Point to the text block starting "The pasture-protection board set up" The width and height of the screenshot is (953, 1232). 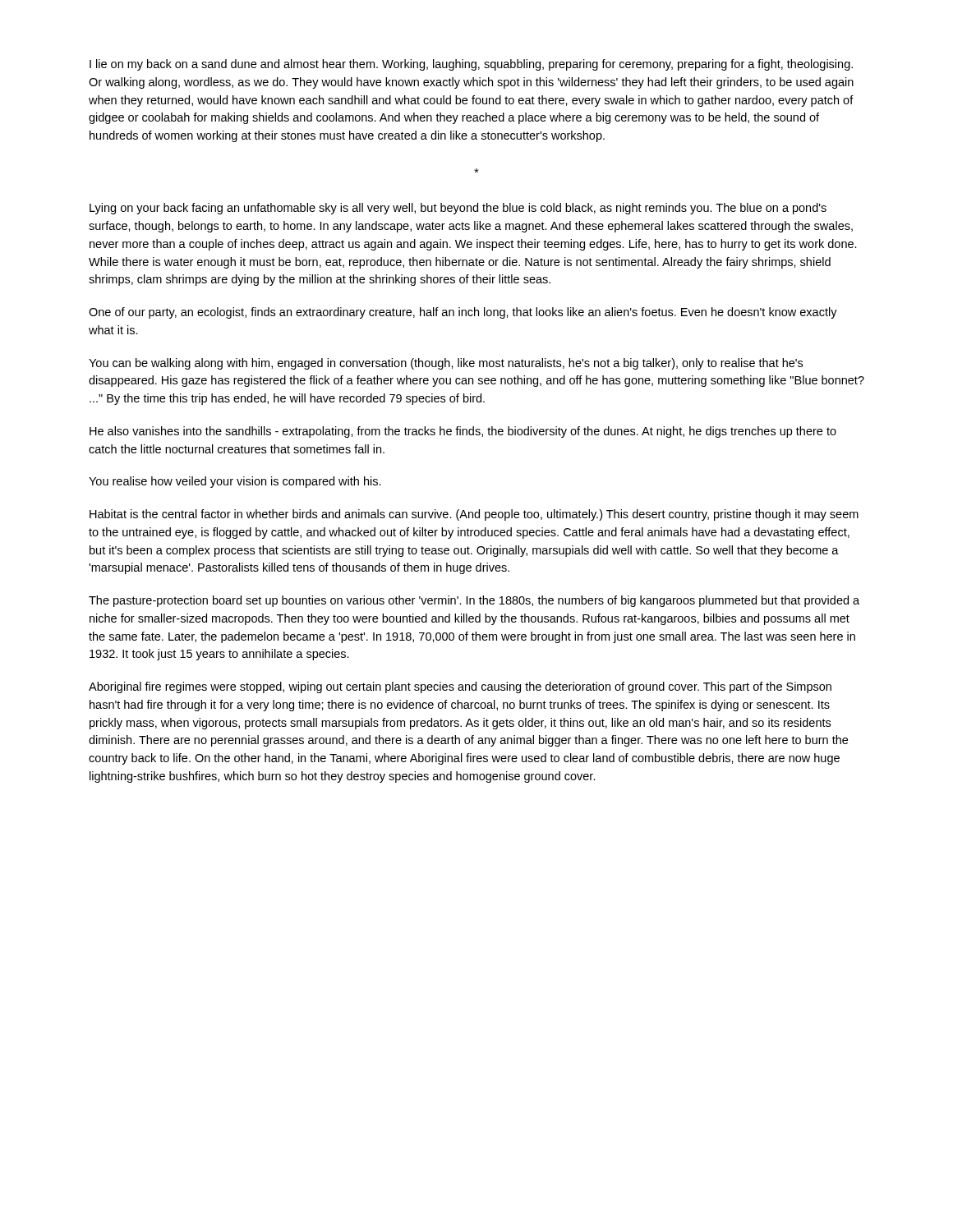(474, 627)
